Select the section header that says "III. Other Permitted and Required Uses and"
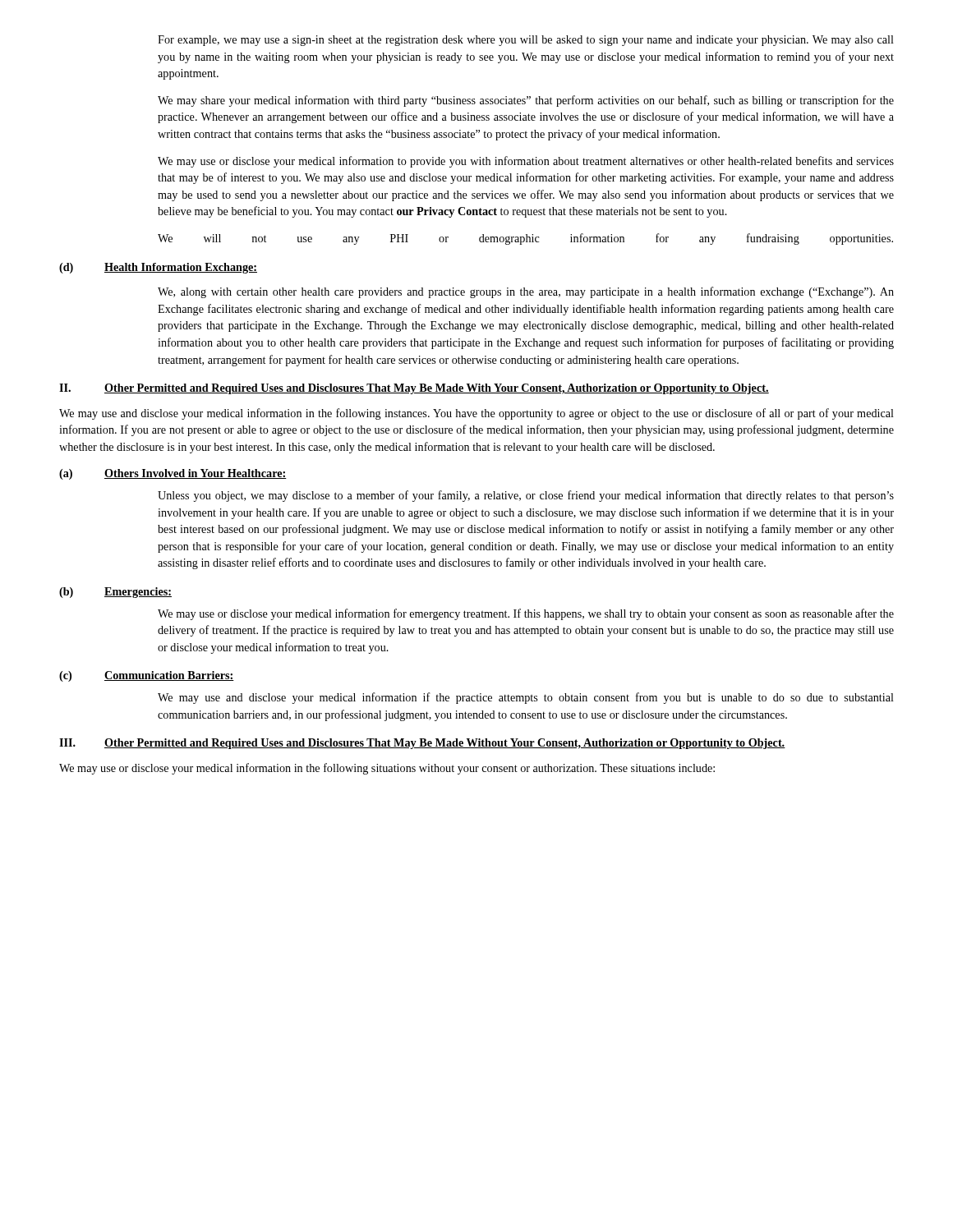Viewport: 953px width, 1232px height. point(476,743)
